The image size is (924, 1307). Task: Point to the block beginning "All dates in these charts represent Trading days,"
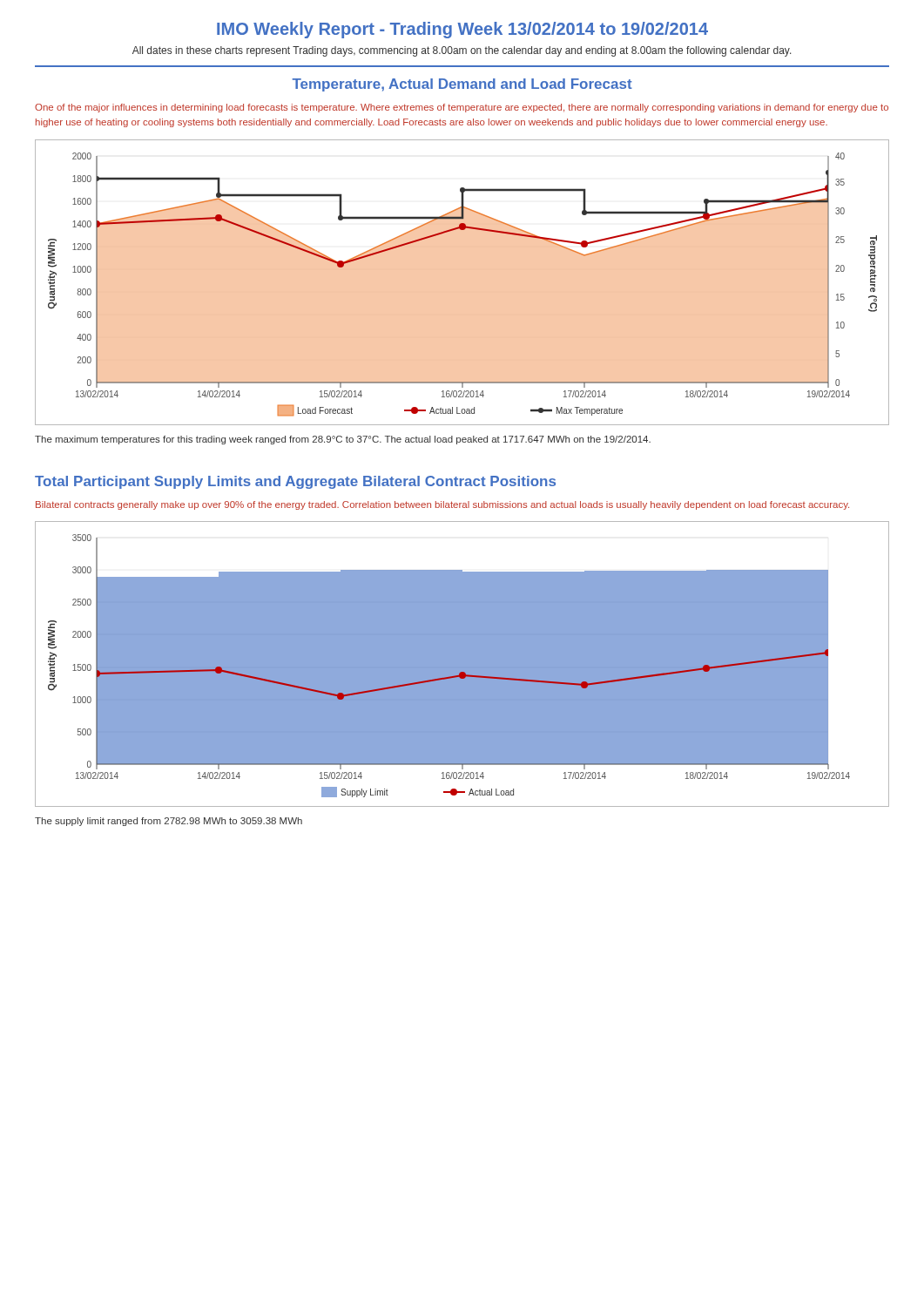(x=462, y=51)
